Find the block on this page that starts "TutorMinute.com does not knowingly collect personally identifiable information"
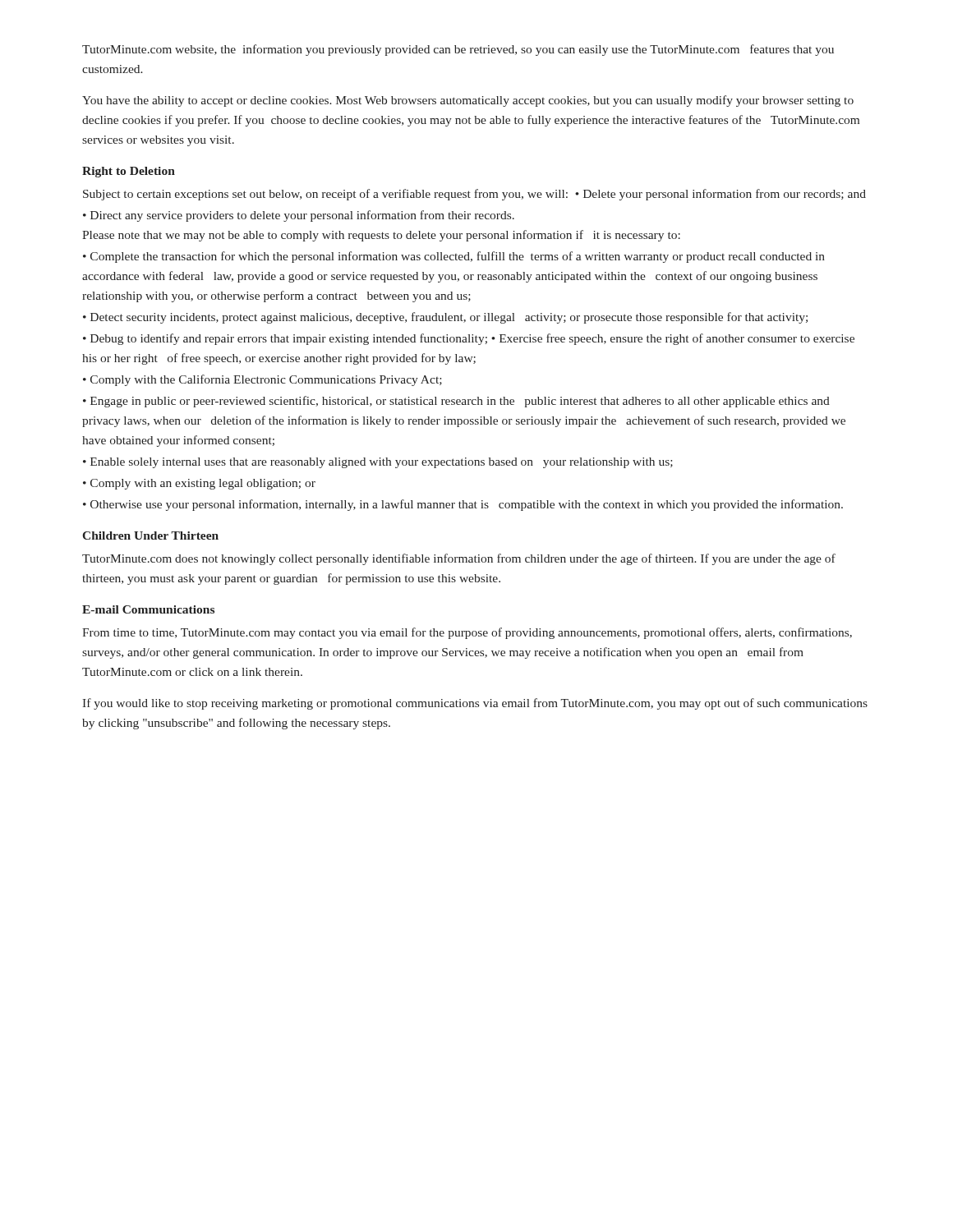Image resolution: width=953 pixels, height=1232 pixels. pyautogui.click(x=476, y=569)
